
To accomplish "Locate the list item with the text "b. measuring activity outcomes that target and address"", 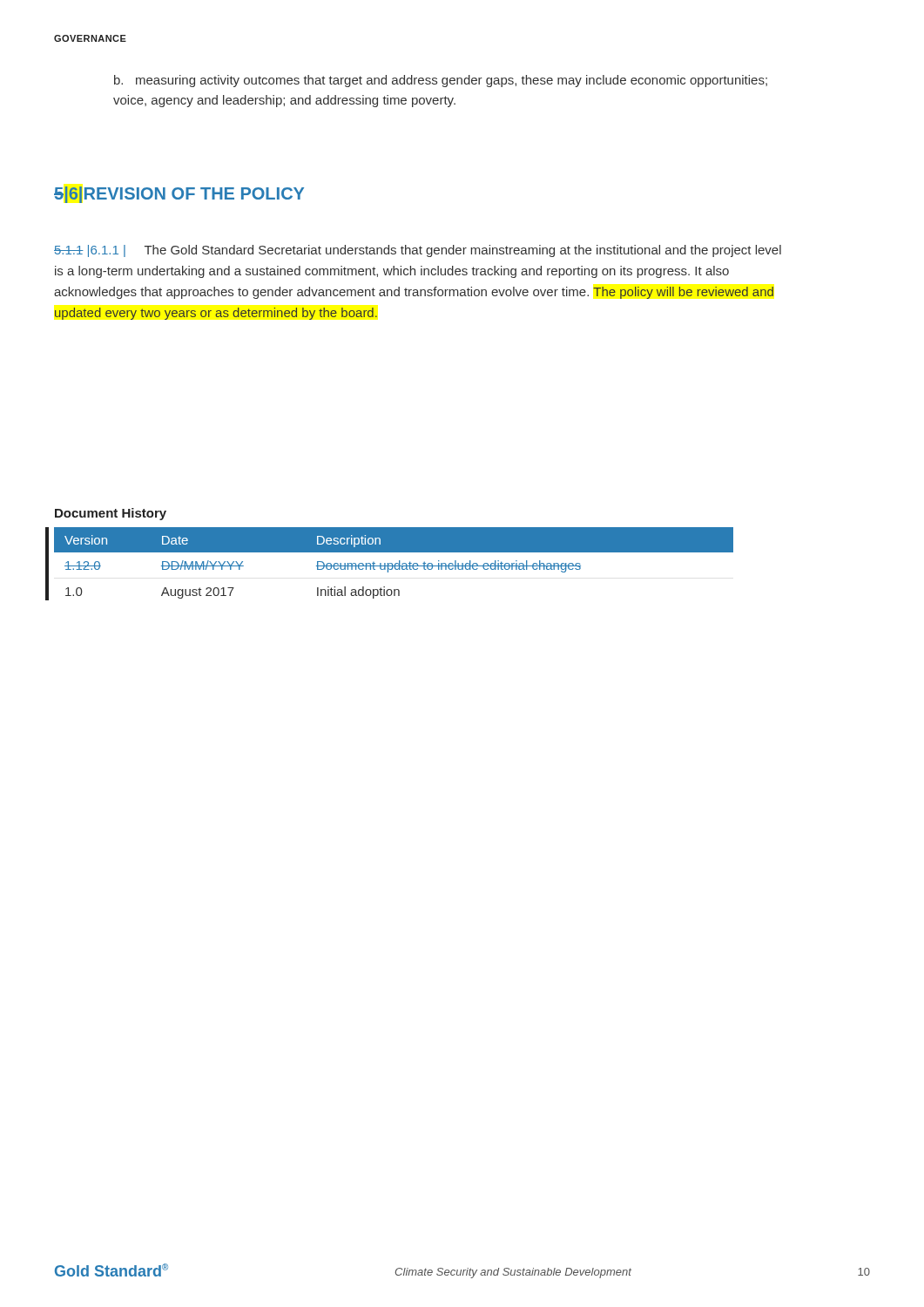I will point(441,90).
